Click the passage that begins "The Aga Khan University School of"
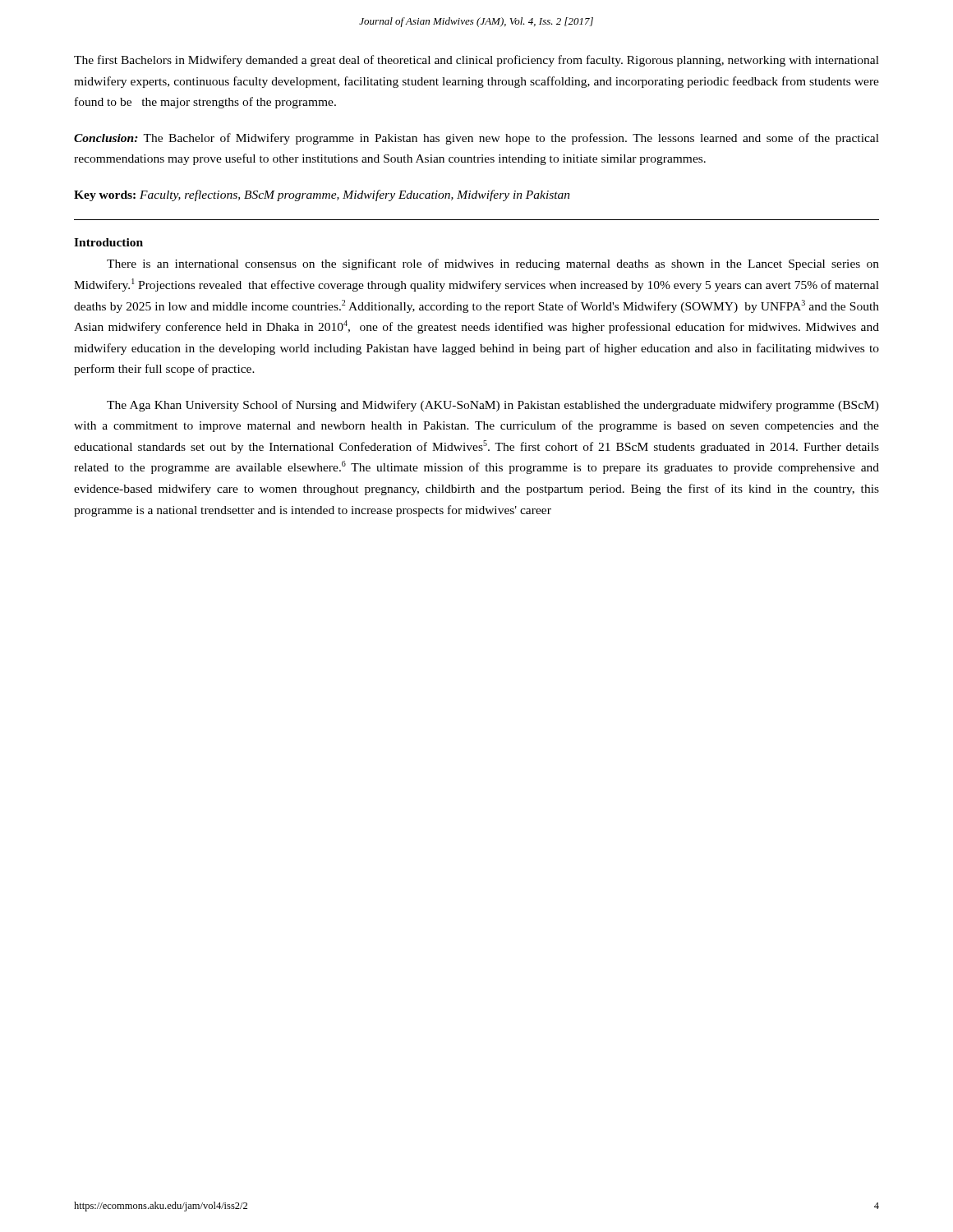This screenshot has height=1232, width=953. click(x=476, y=457)
